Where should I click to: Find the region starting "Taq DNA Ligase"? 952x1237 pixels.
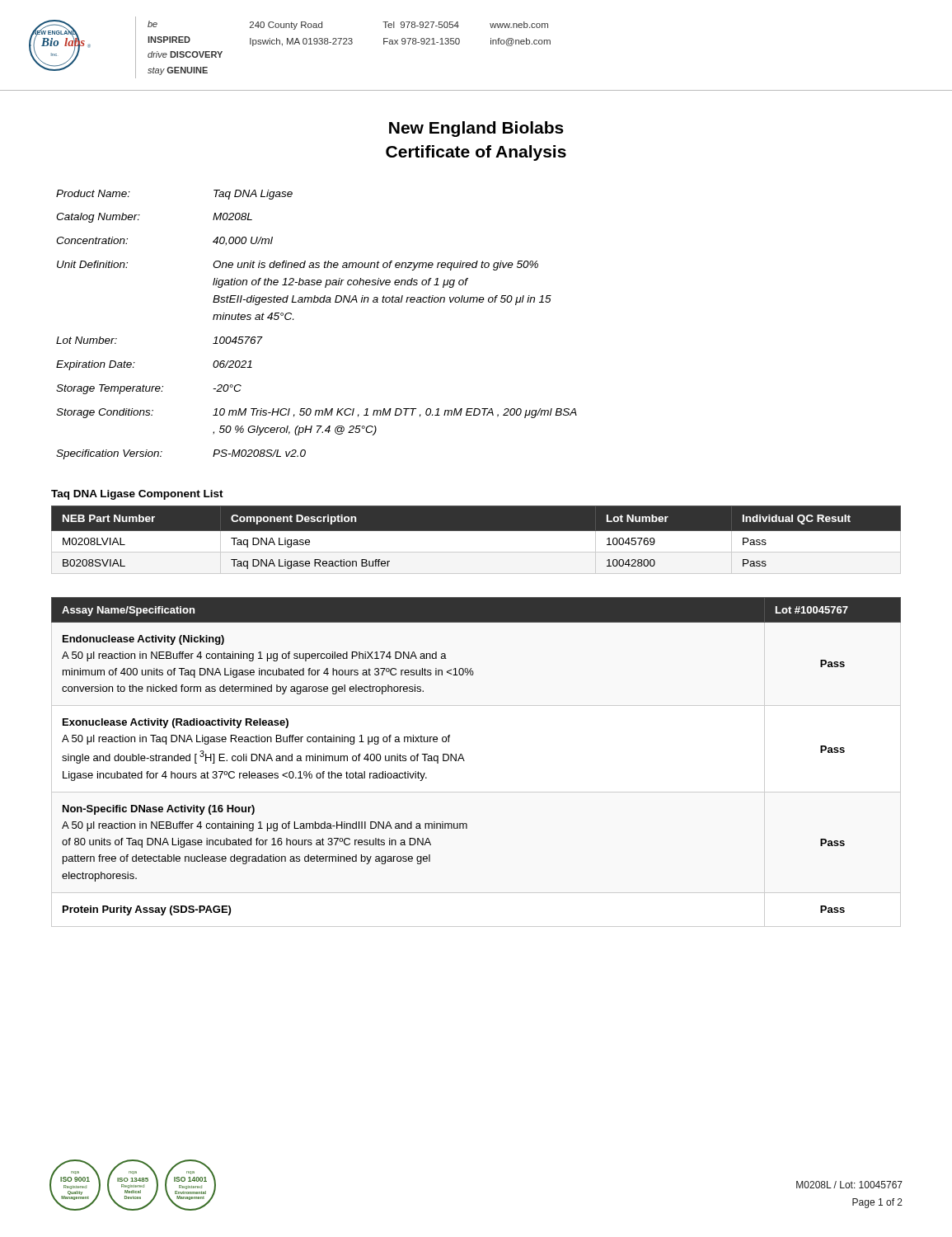(137, 493)
